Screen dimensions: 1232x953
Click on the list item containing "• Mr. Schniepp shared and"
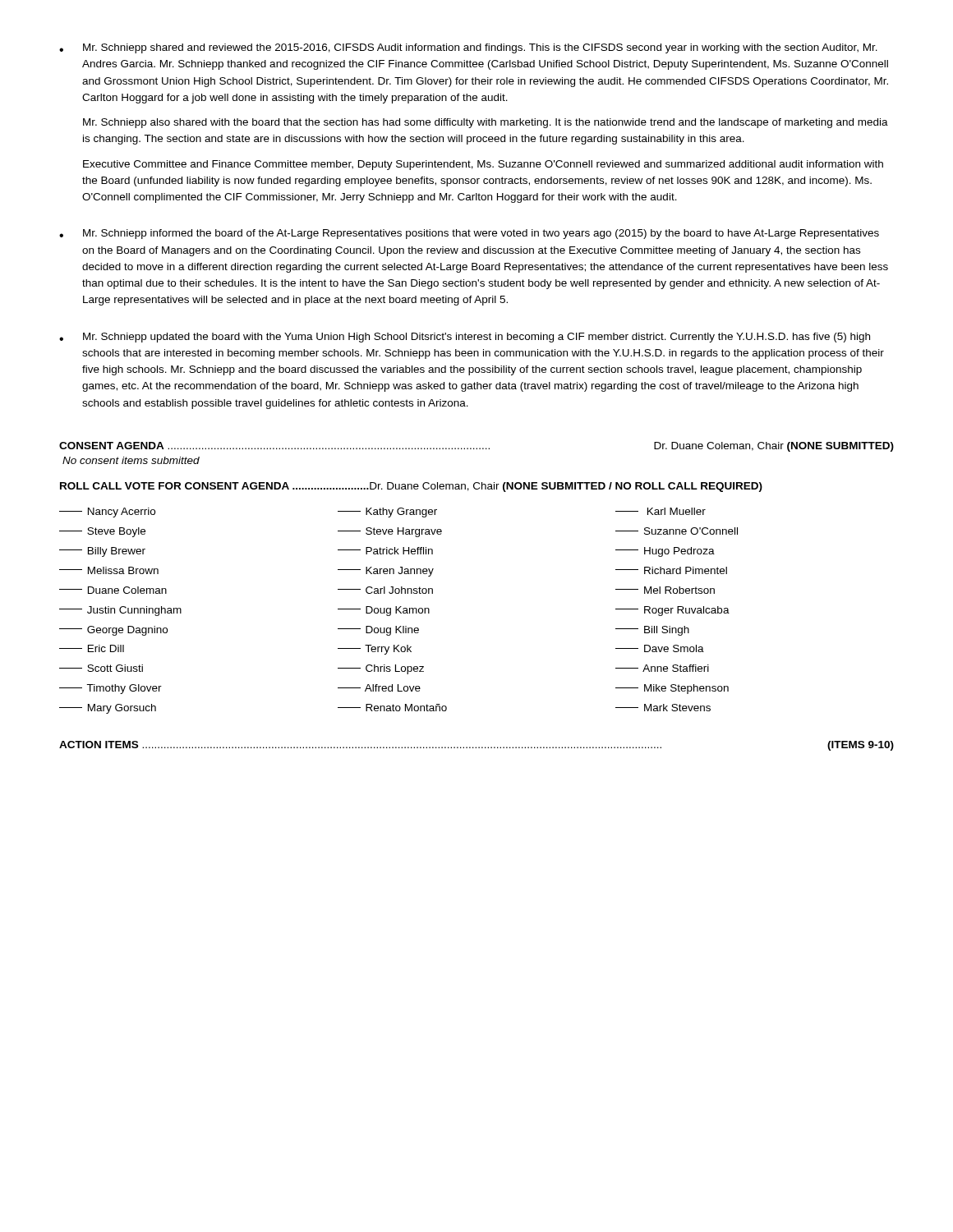[476, 127]
